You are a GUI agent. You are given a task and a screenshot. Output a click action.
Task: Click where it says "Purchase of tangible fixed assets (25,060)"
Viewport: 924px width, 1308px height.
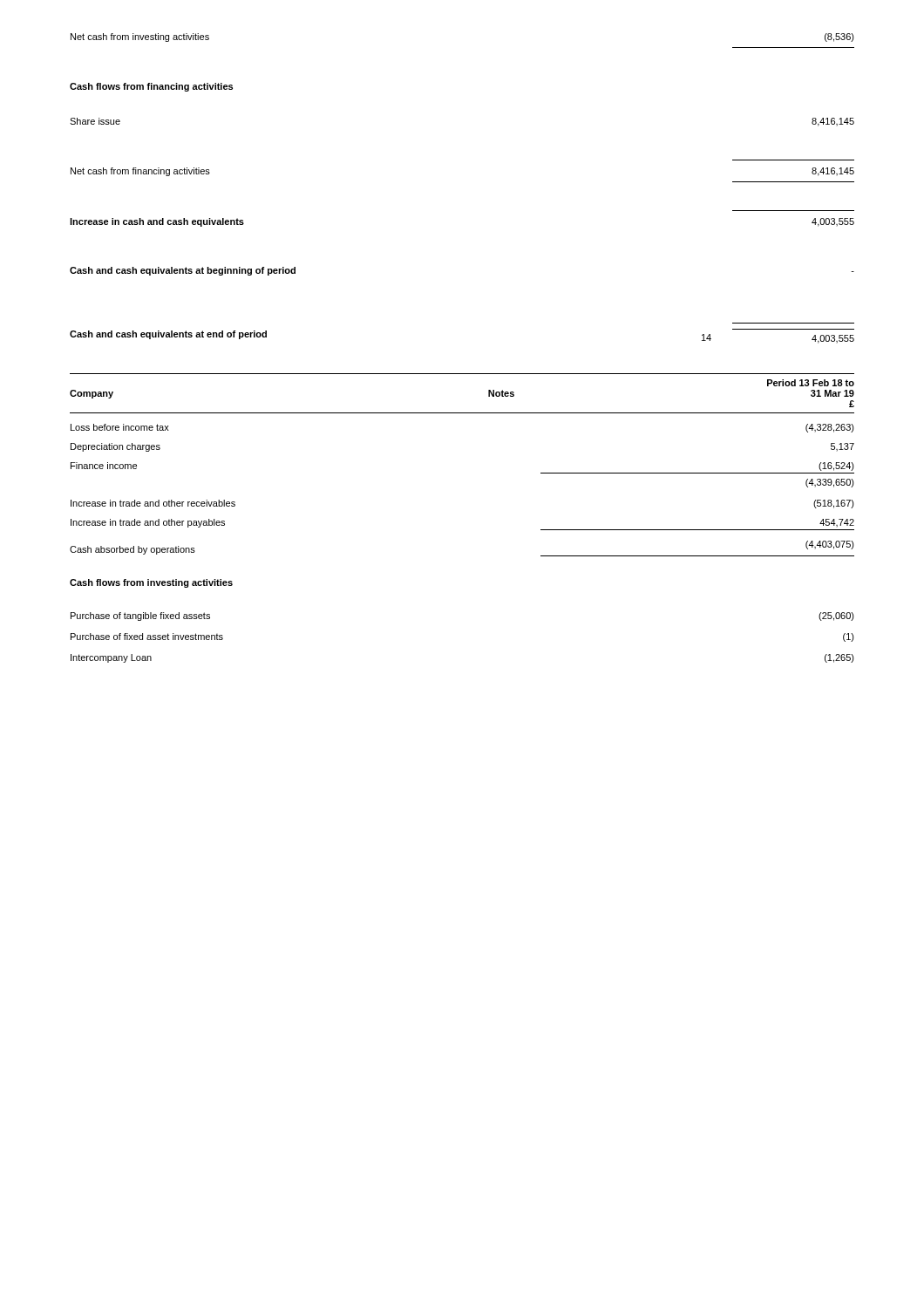(x=143, y=616)
